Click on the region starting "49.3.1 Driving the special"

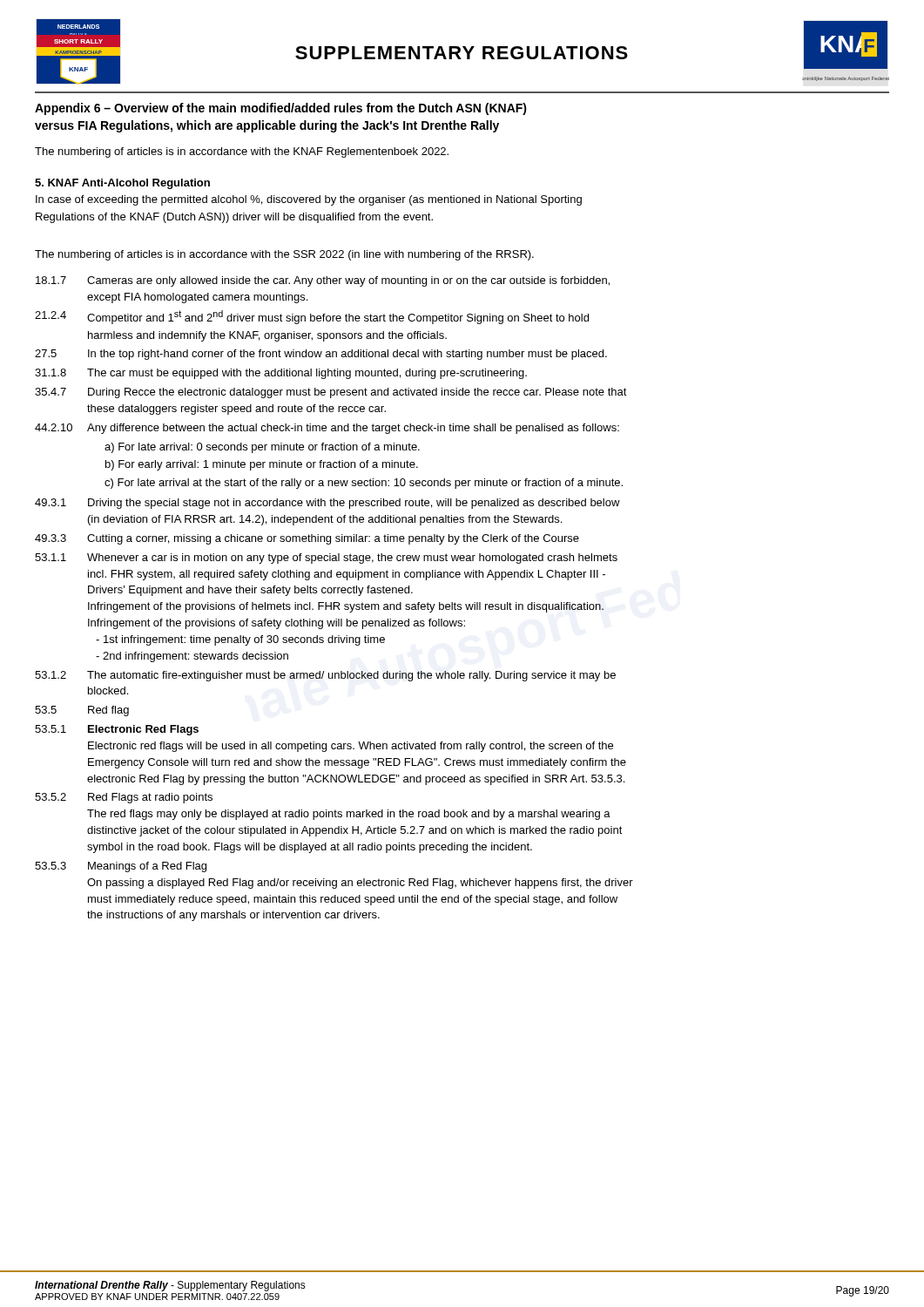(x=462, y=511)
